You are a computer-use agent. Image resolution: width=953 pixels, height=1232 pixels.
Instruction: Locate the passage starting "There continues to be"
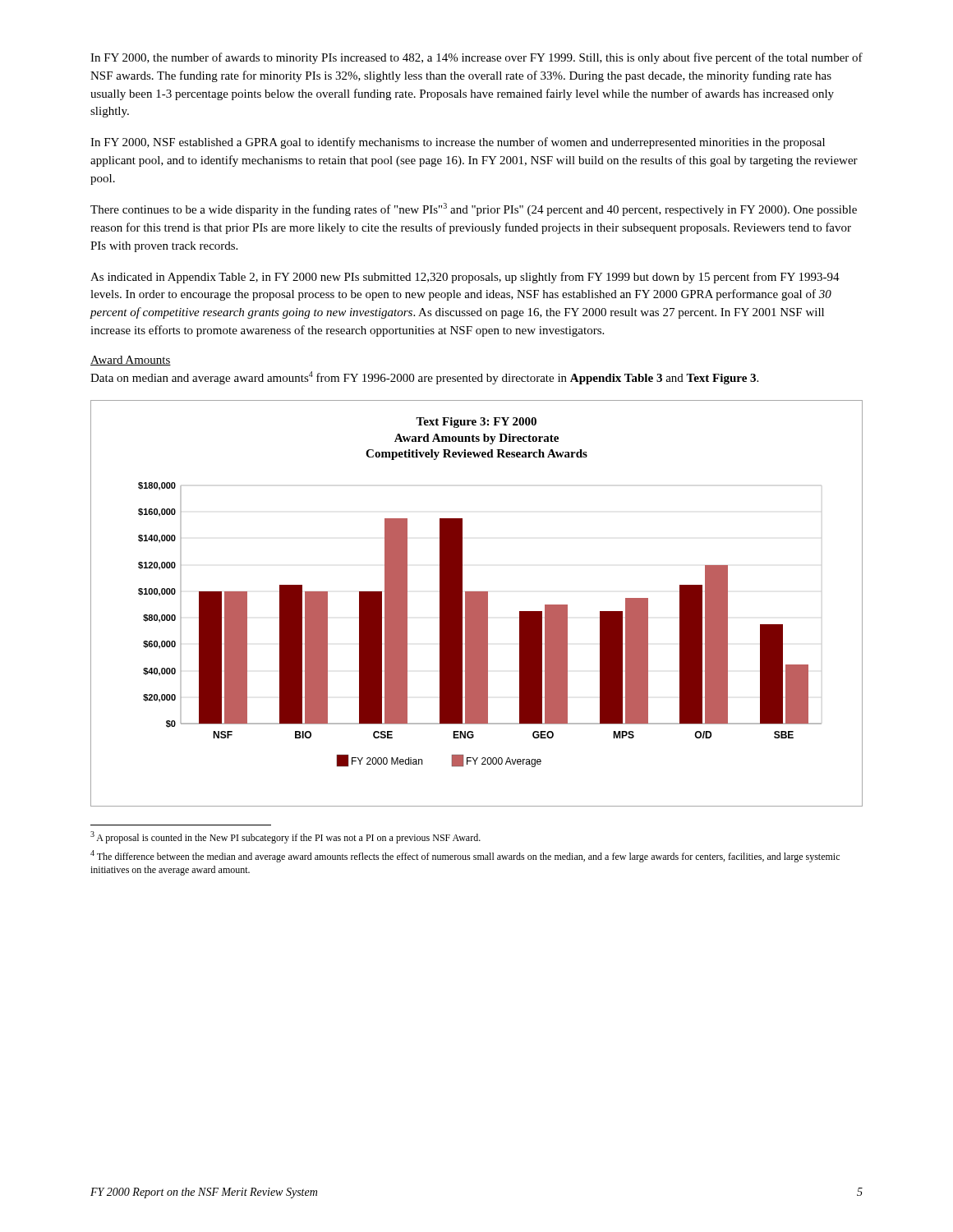[476, 228]
